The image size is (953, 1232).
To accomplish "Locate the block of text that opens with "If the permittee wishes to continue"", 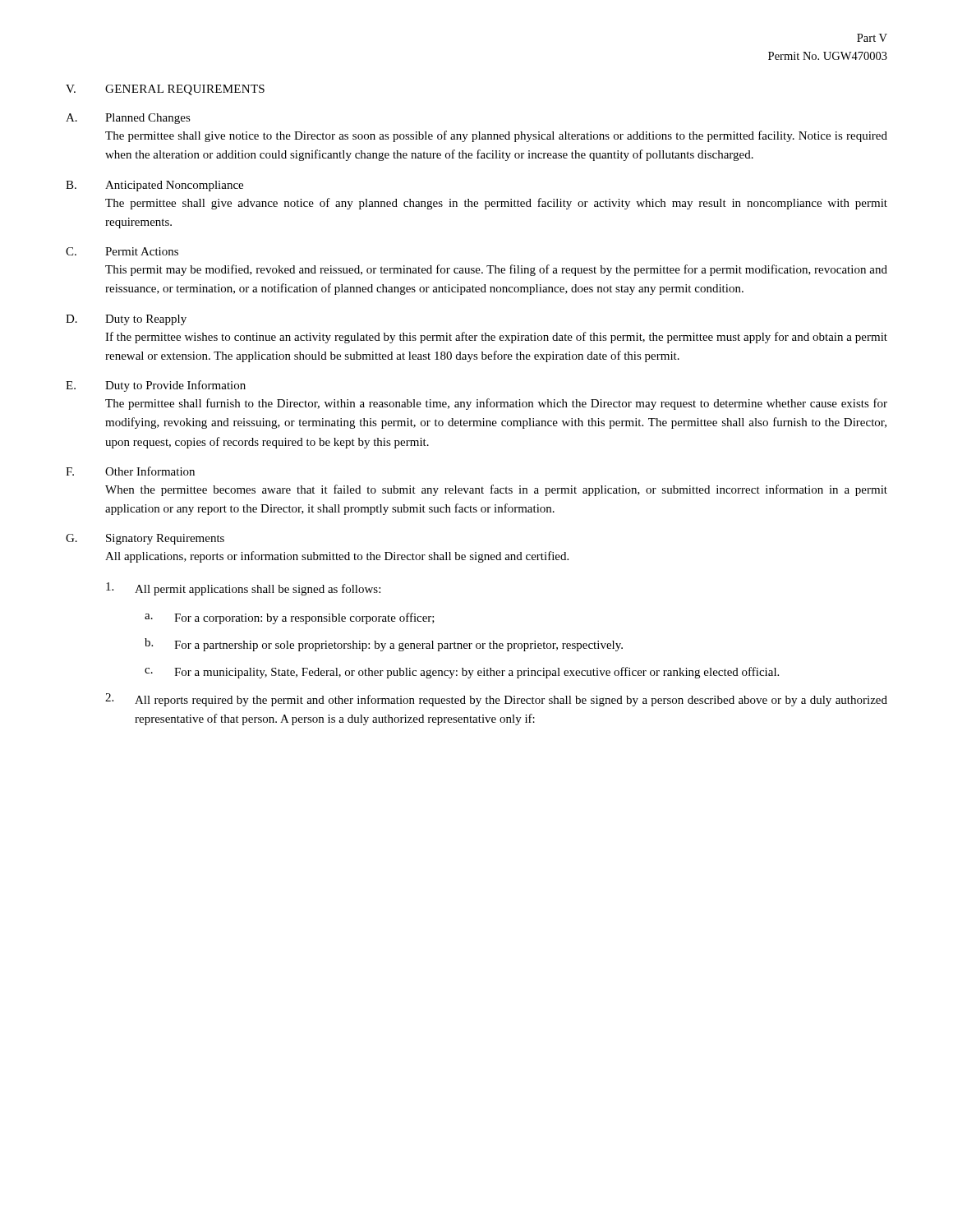I will coord(496,346).
